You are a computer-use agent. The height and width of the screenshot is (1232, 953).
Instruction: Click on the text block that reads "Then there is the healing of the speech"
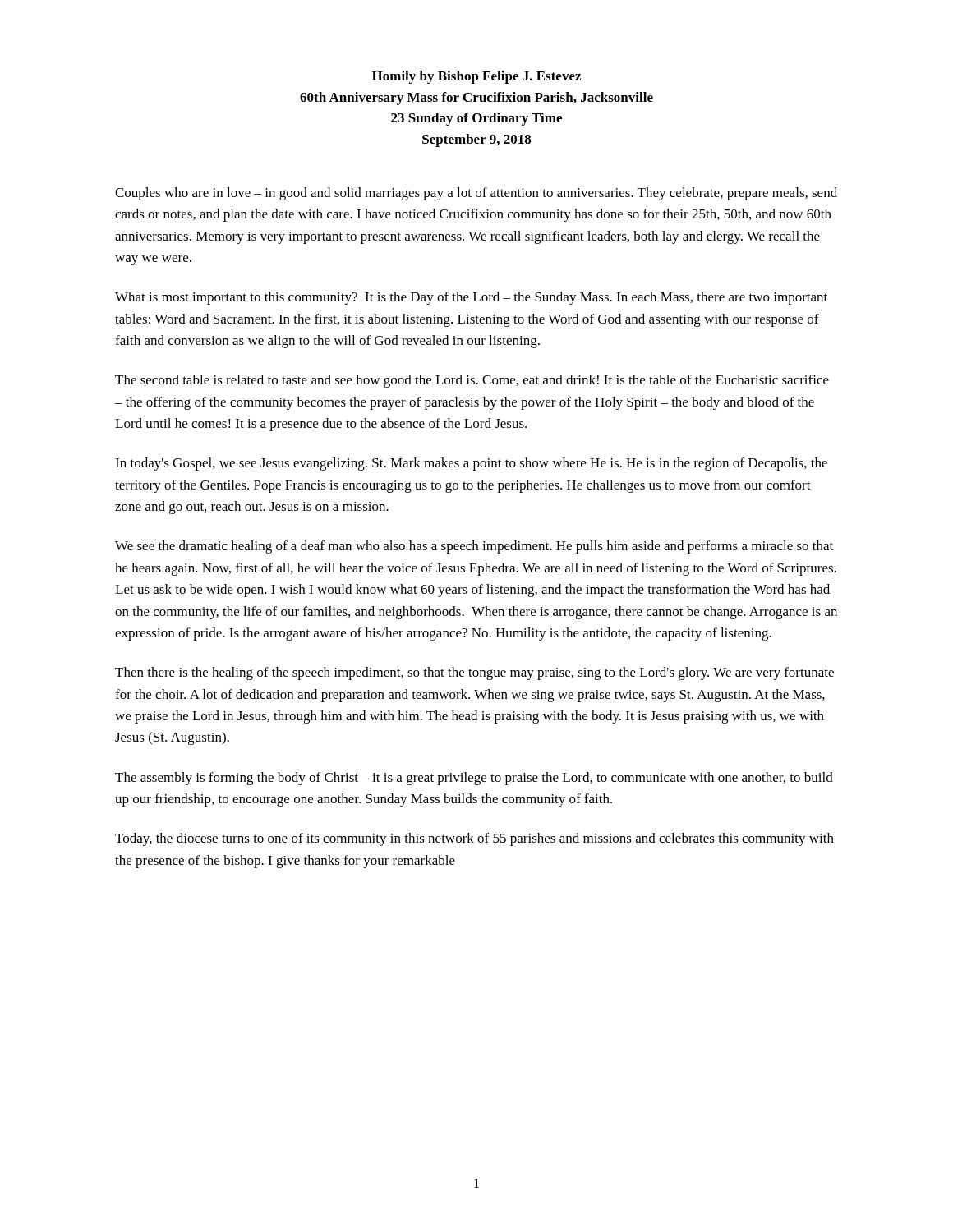click(475, 705)
